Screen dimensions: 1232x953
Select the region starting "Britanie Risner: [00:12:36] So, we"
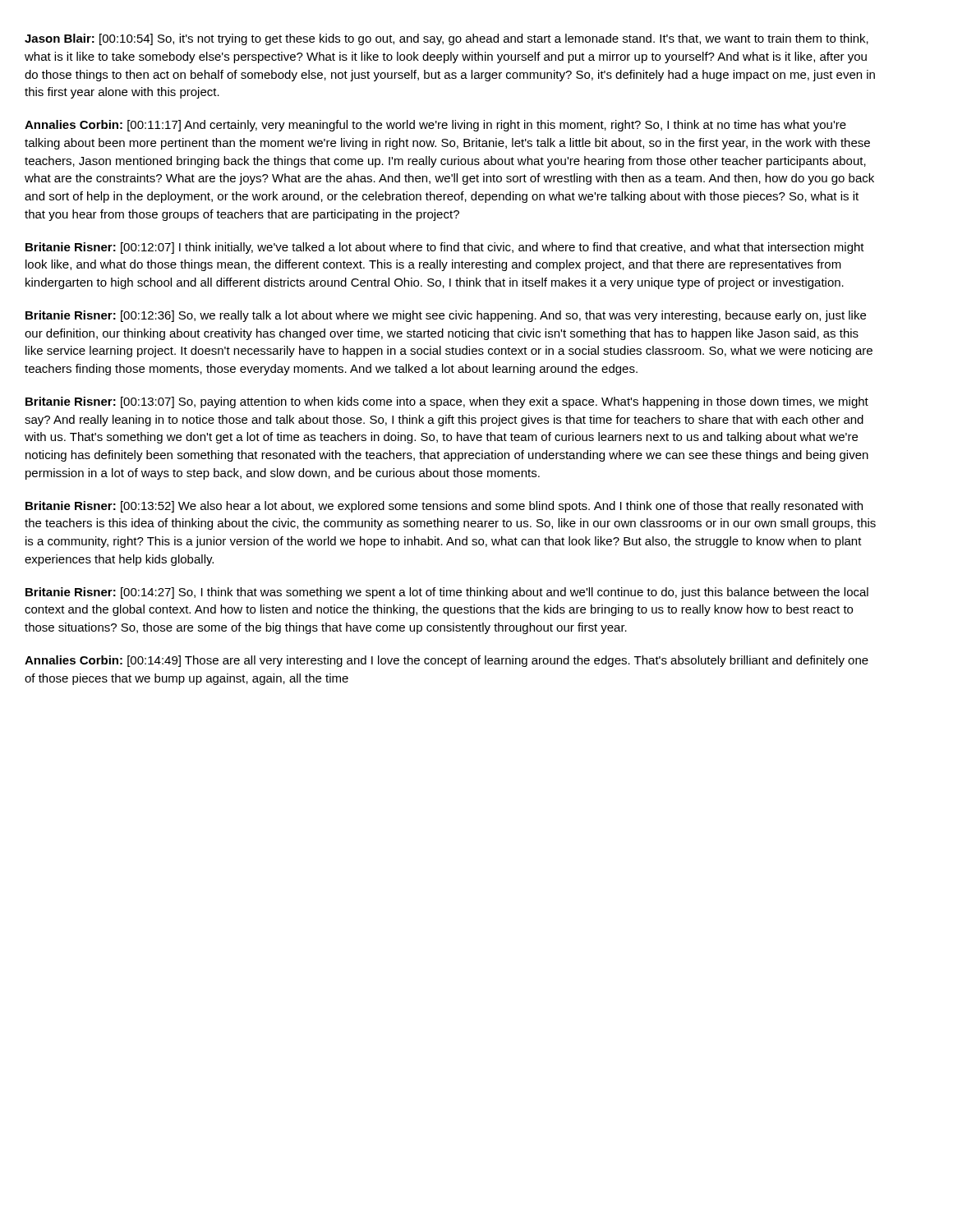pos(449,342)
